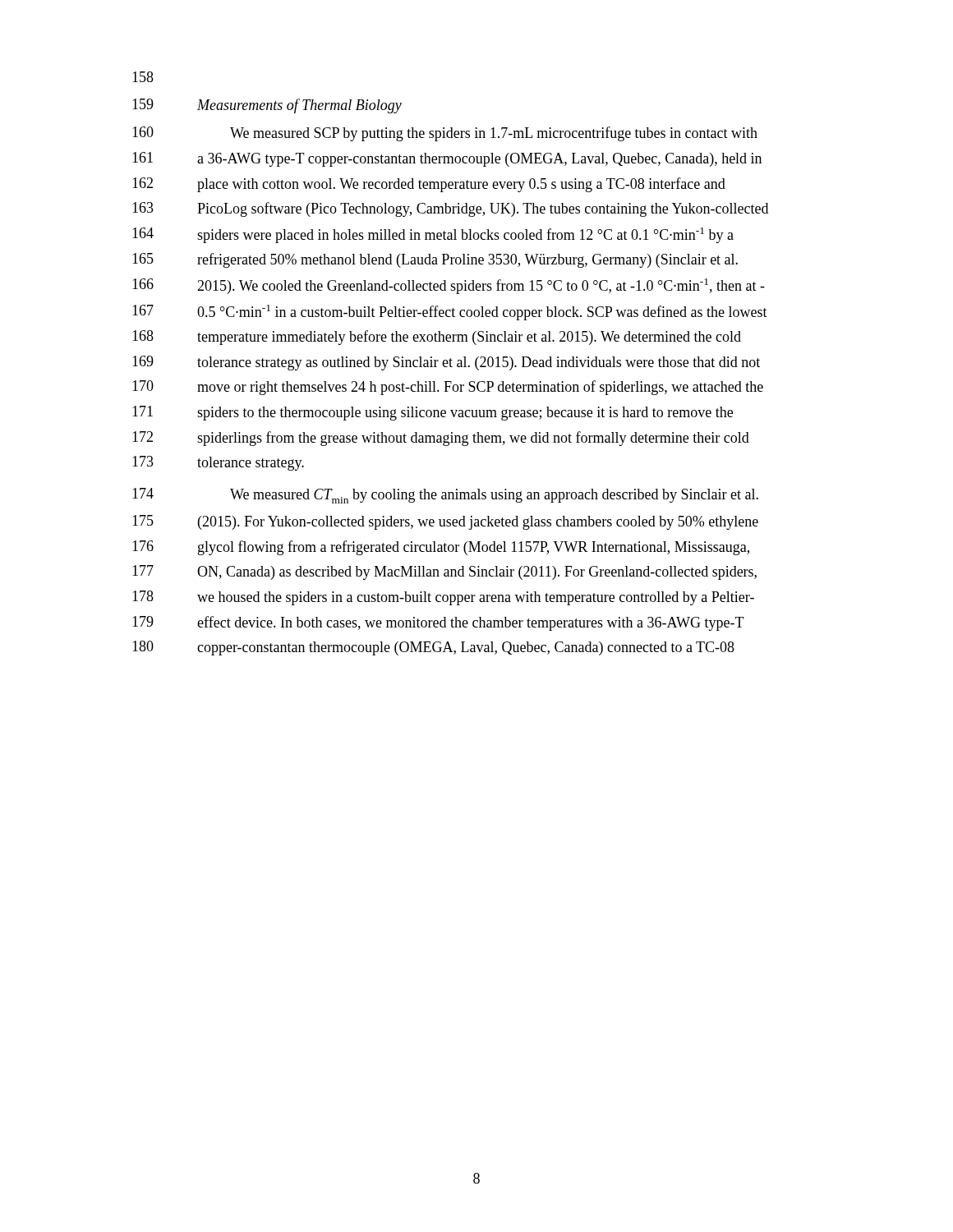This screenshot has width=953, height=1232.
Task: Click the passage that begins "176 glycol flowing from"
Action: click(x=476, y=547)
